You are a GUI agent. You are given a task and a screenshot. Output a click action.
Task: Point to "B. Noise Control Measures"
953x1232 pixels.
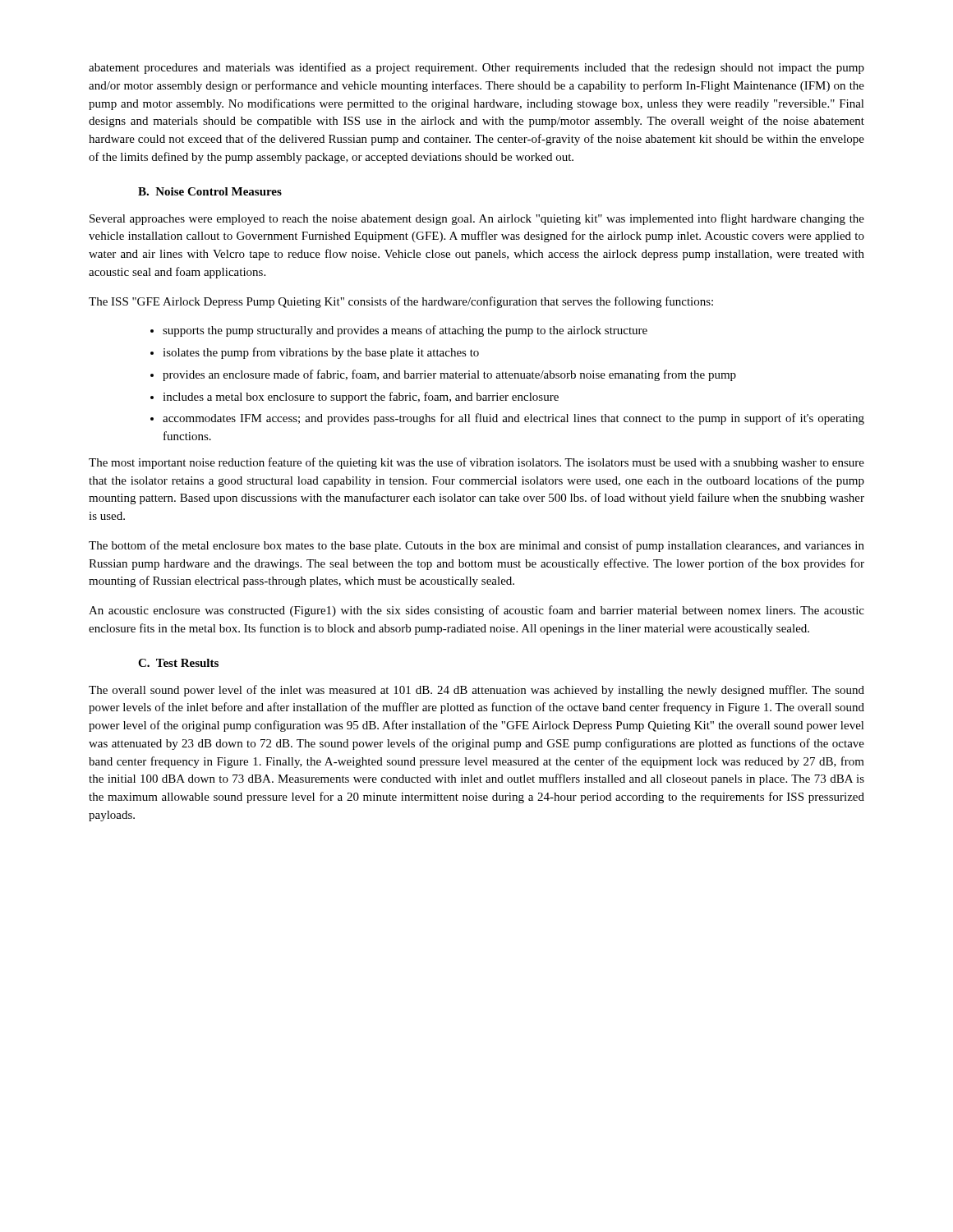(210, 191)
